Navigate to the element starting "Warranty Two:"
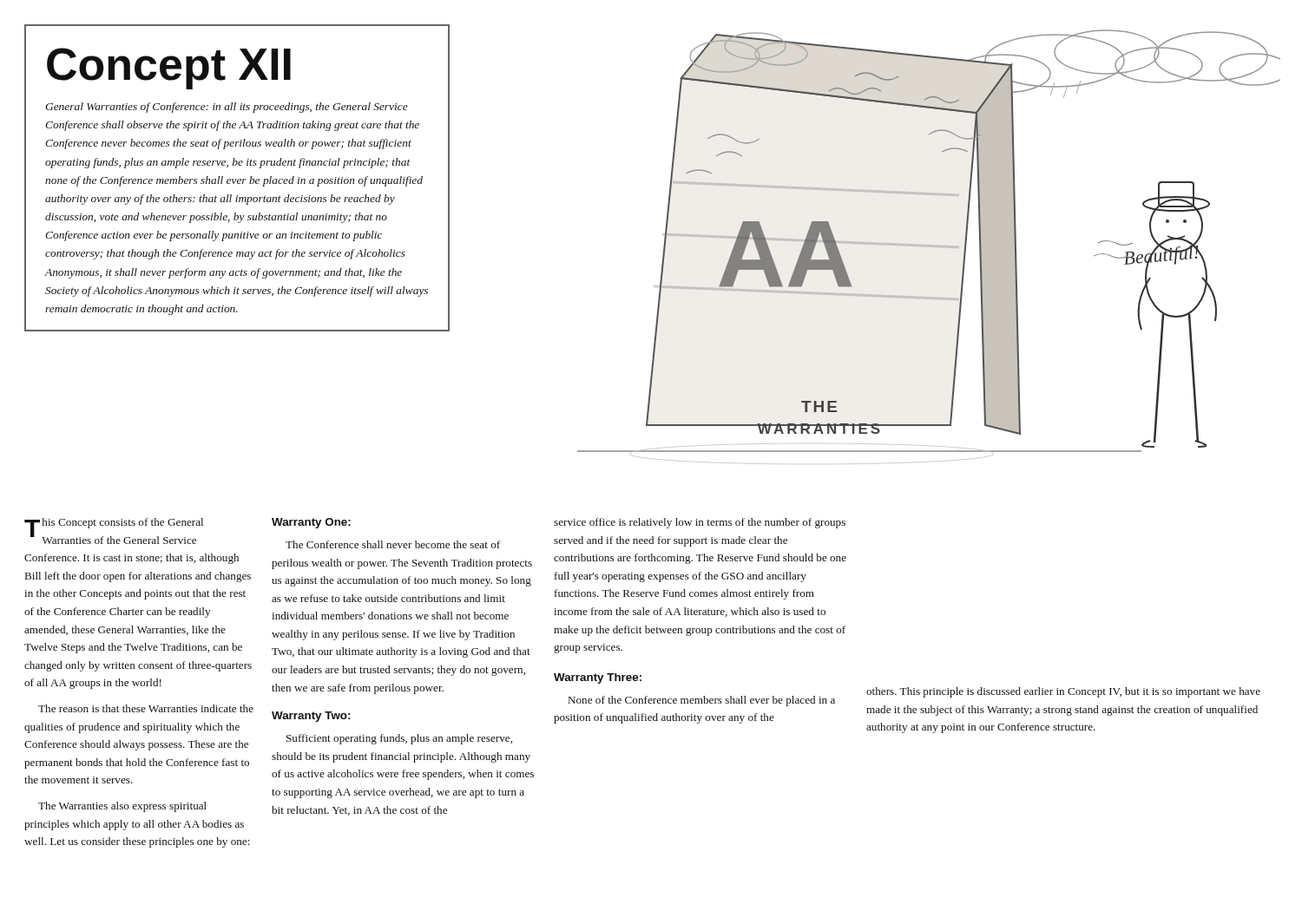 [311, 716]
